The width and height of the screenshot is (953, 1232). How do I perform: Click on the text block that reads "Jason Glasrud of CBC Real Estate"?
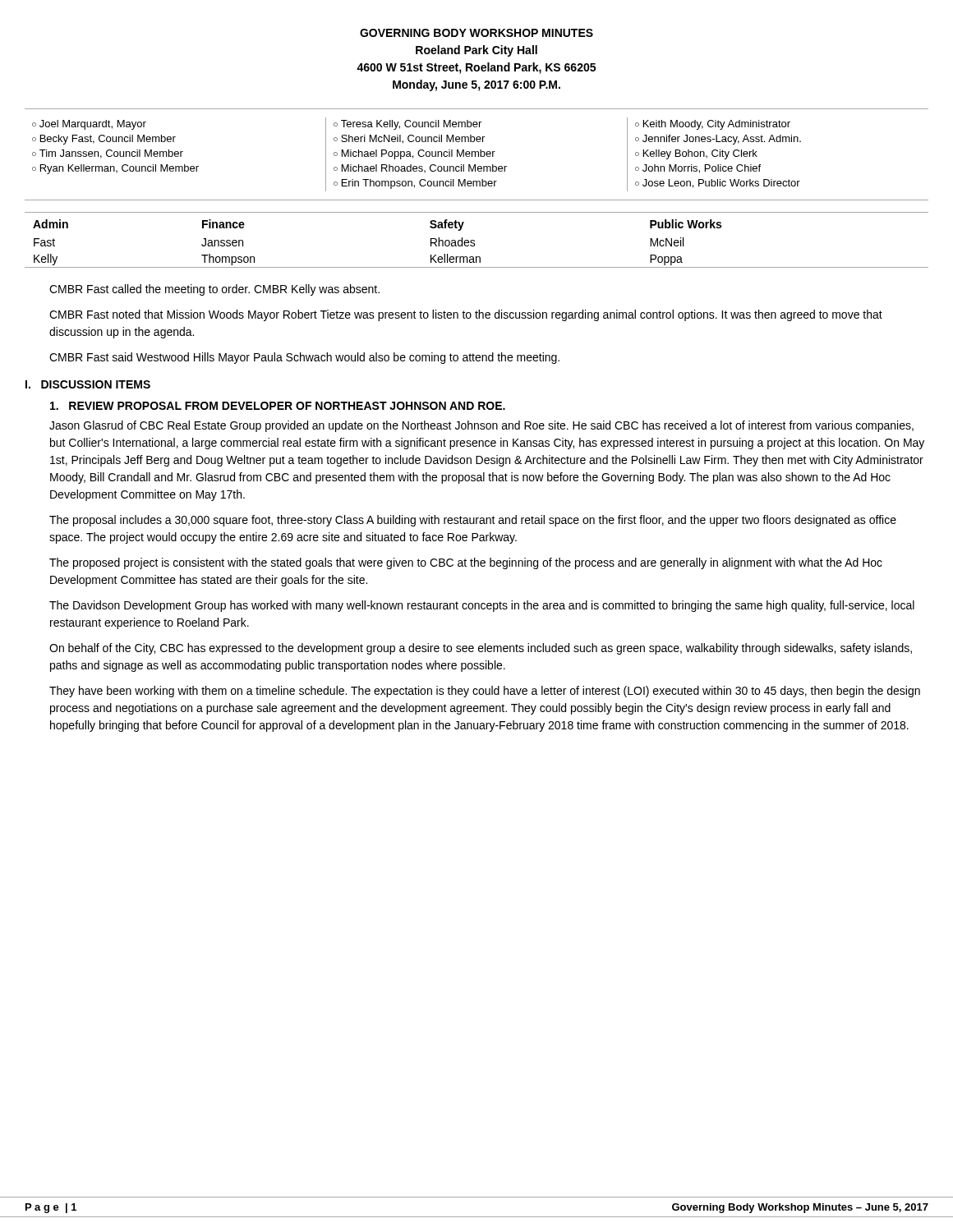click(x=487, y=460)
